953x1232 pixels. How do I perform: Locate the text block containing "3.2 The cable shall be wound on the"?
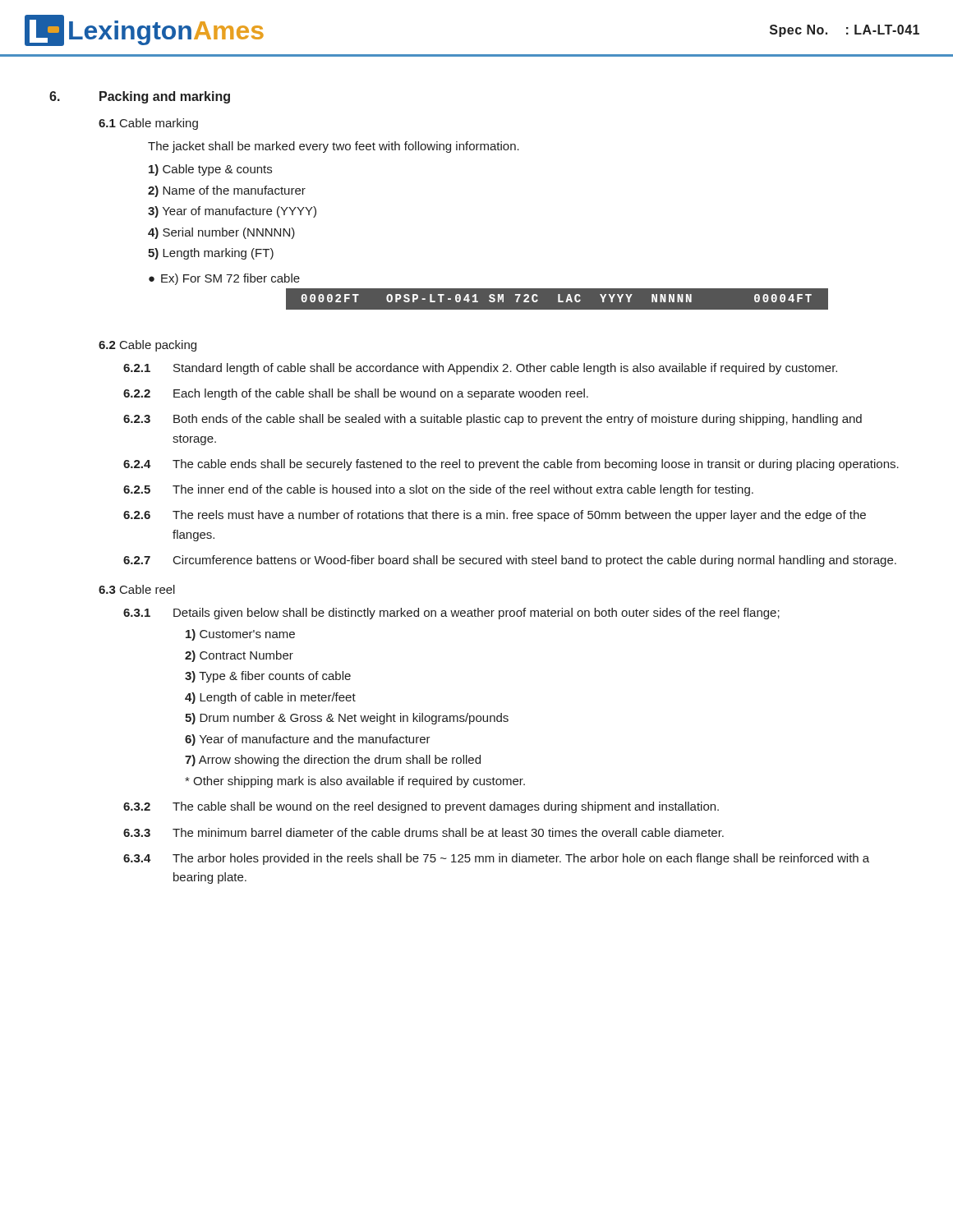513,806
